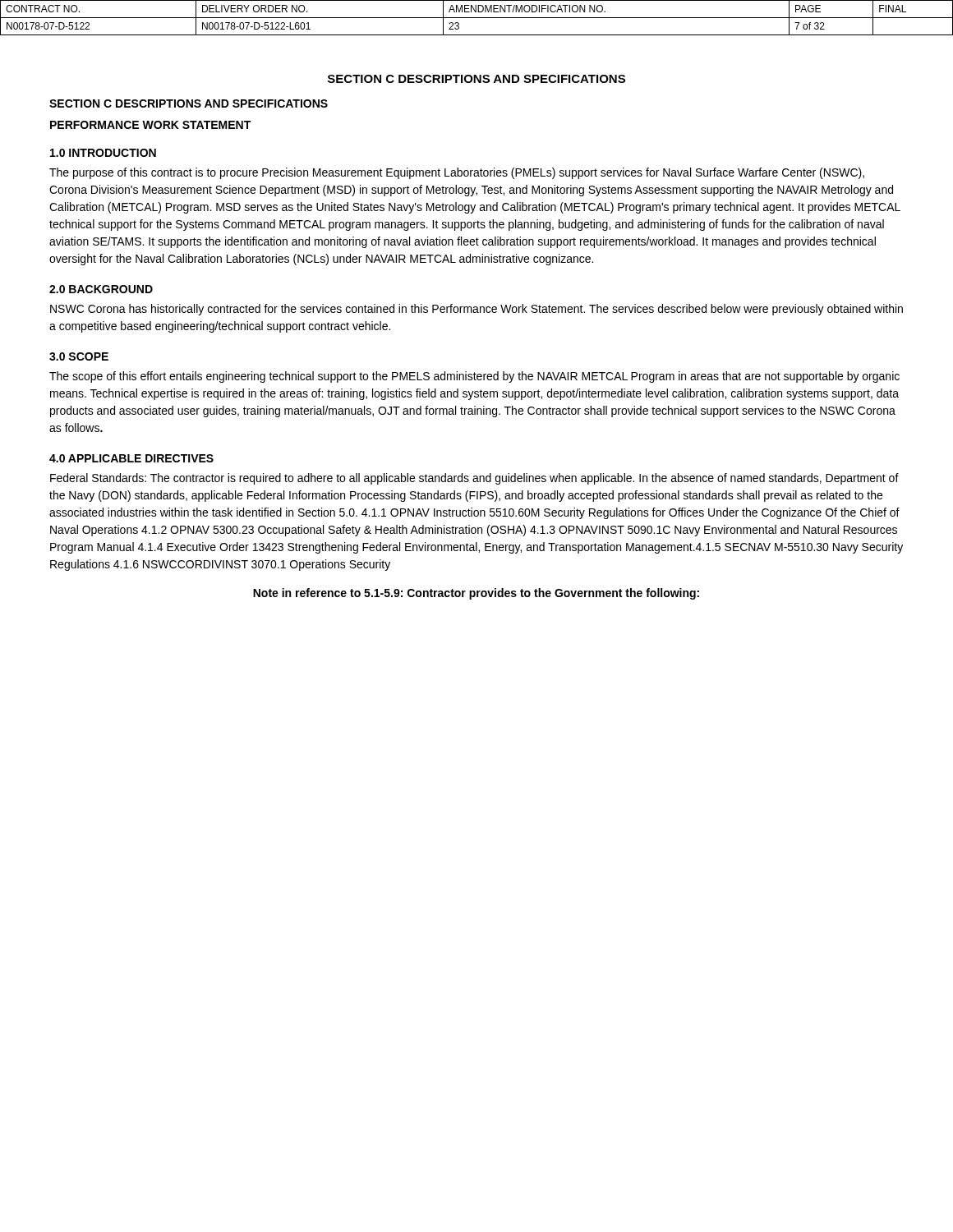Locate the text block starting "1.0 INTRODUCTION"

click(103, 153)
